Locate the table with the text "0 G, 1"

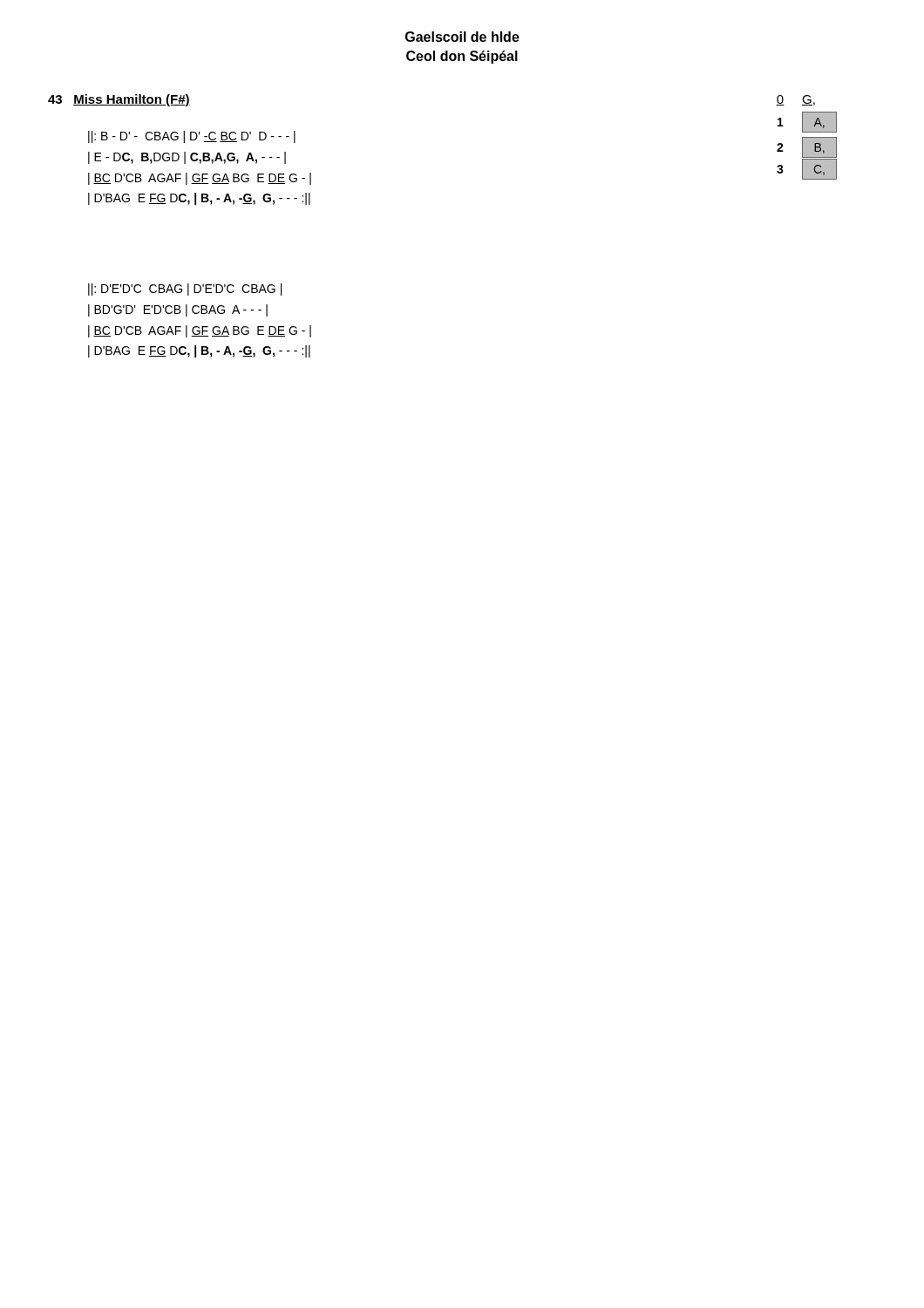(x=802, y=136)
